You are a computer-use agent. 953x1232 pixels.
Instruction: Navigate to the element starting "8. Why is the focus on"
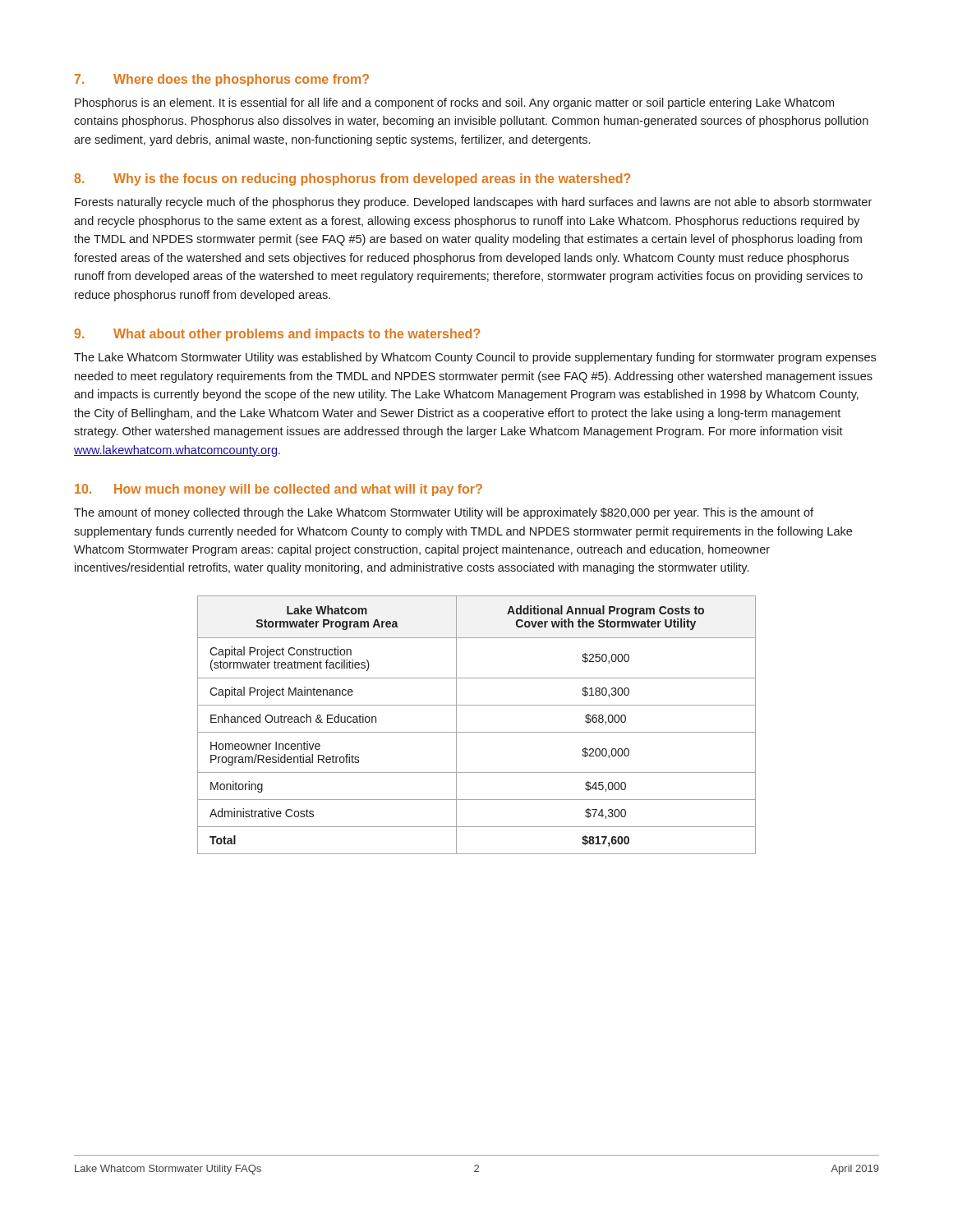pyautogui.click(x=353, y=179)
